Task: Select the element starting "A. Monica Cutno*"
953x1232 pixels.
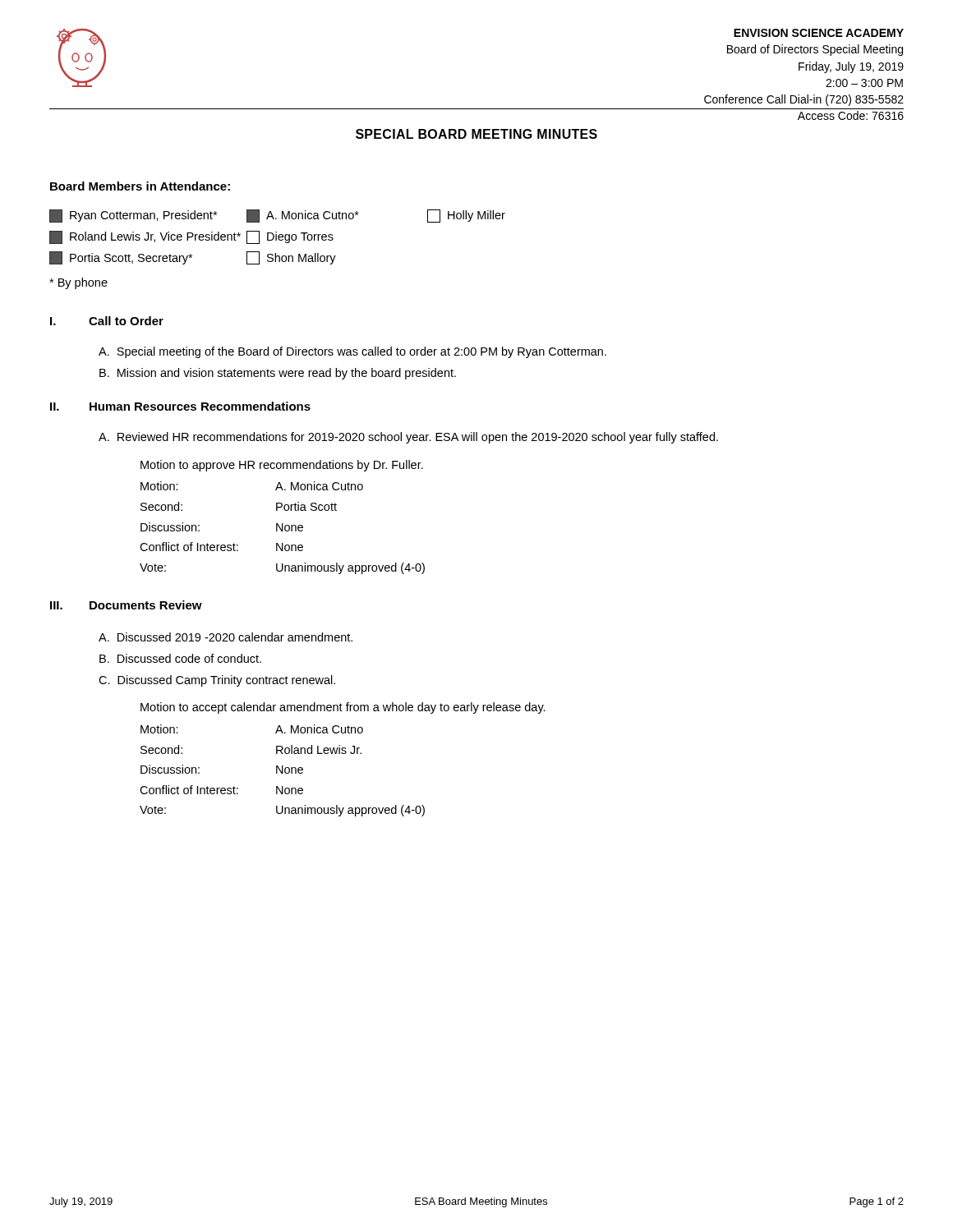Action: (303, 216)
